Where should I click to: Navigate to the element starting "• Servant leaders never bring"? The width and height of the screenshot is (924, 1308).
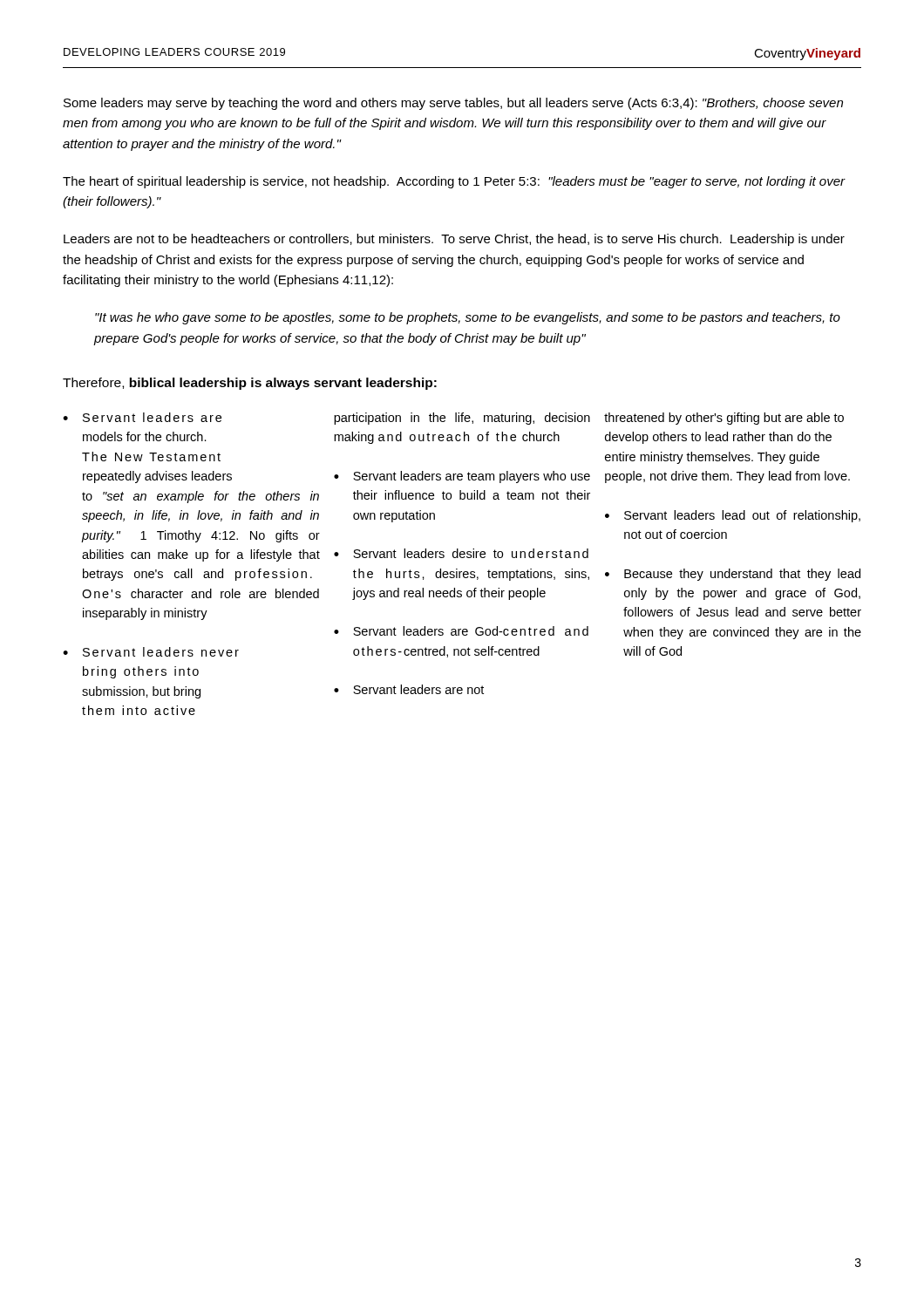(x=191, y=682)
